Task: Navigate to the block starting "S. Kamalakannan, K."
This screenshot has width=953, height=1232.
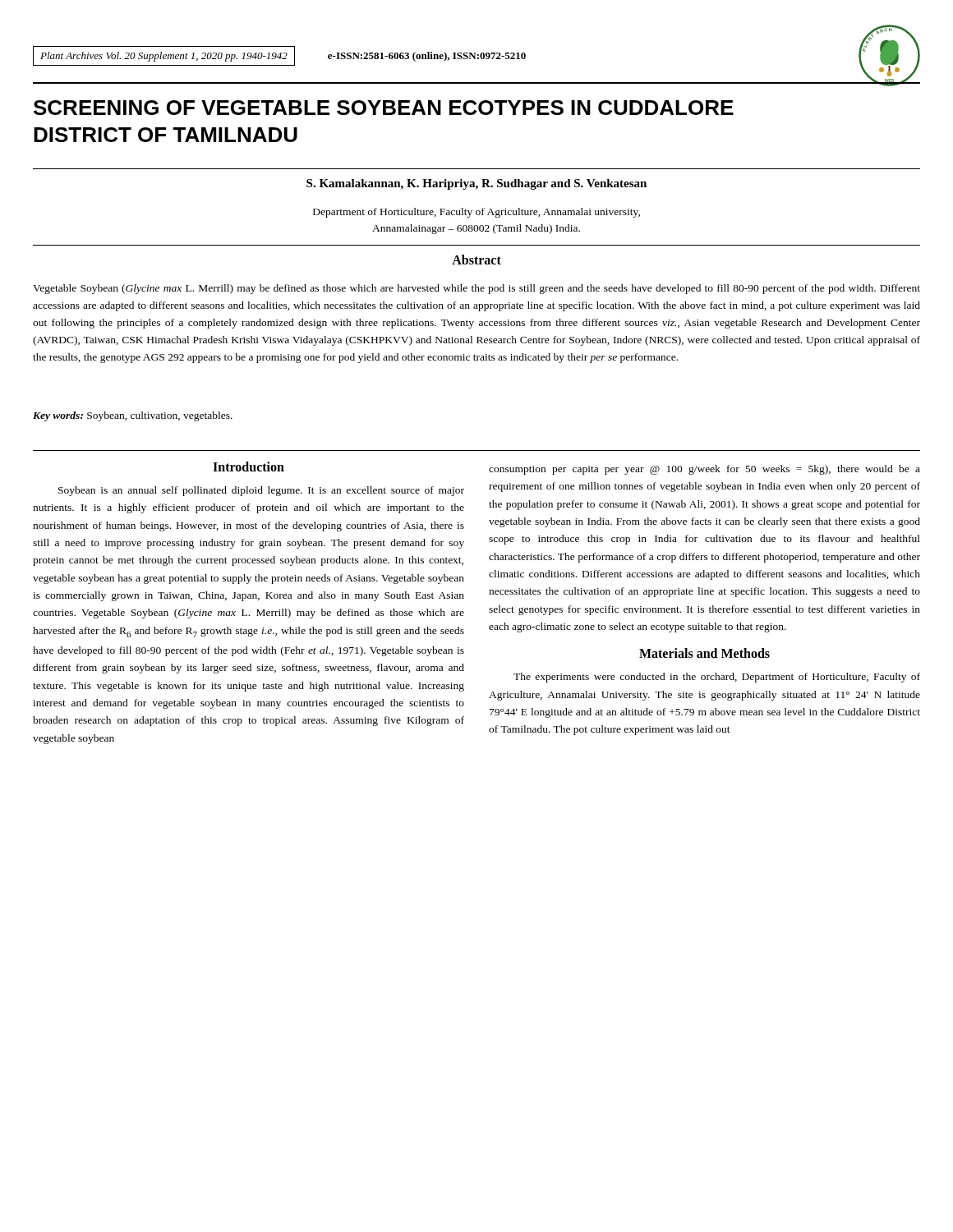Action: (x=476, y=183)
